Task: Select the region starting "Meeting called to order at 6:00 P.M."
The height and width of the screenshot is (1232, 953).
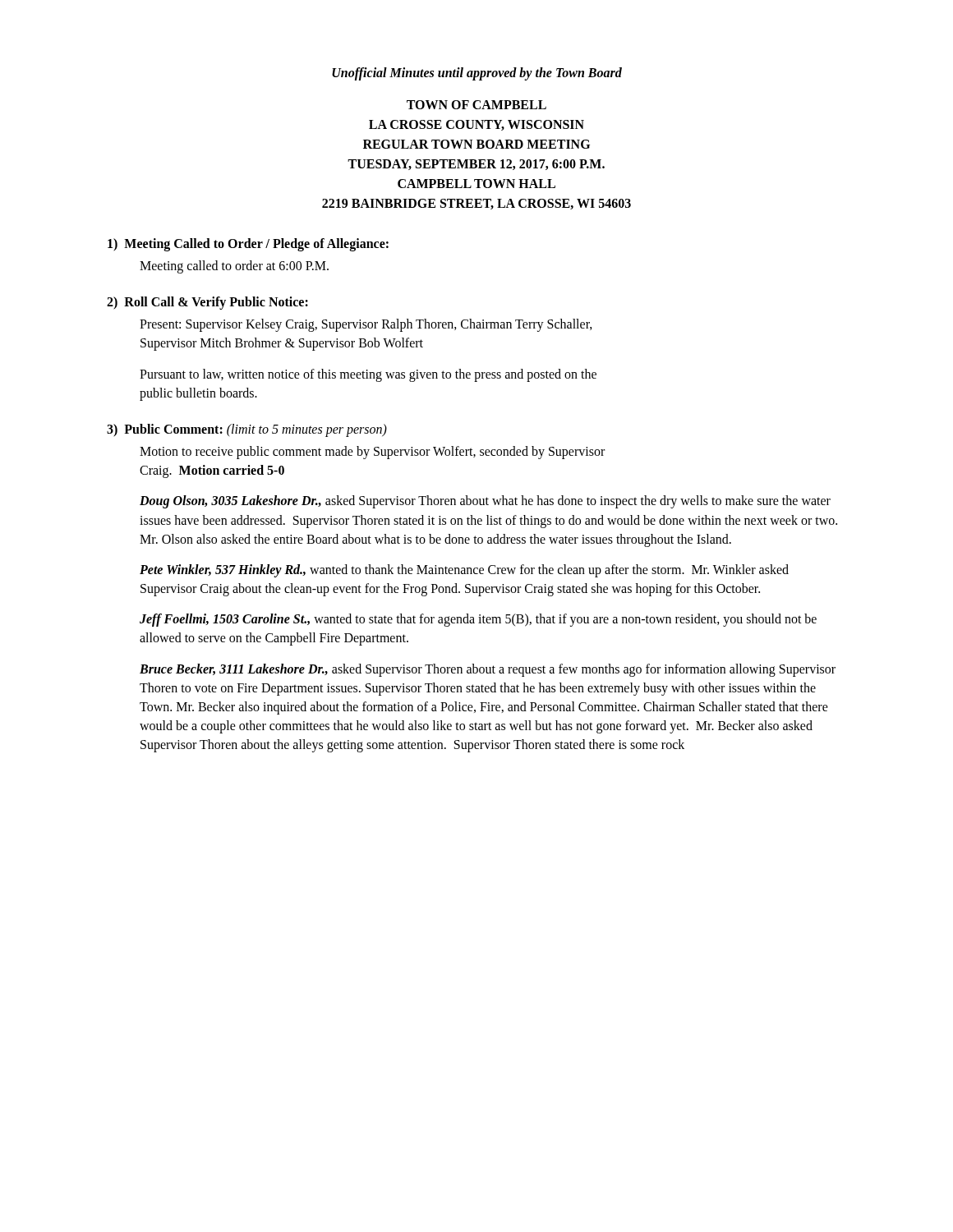Action: pos(234,267)
